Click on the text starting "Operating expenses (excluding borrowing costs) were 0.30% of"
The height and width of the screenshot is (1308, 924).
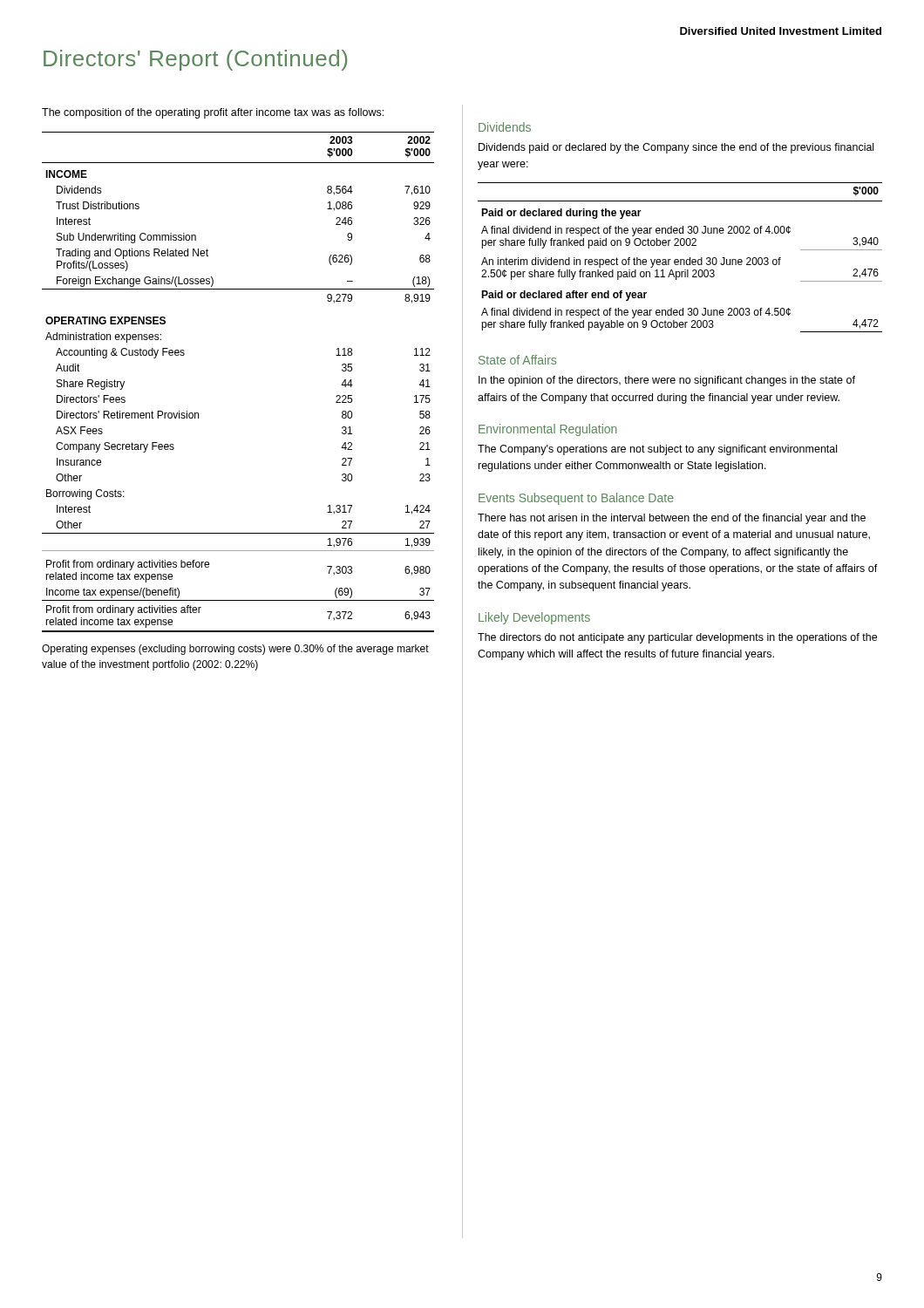click(235, 656)
